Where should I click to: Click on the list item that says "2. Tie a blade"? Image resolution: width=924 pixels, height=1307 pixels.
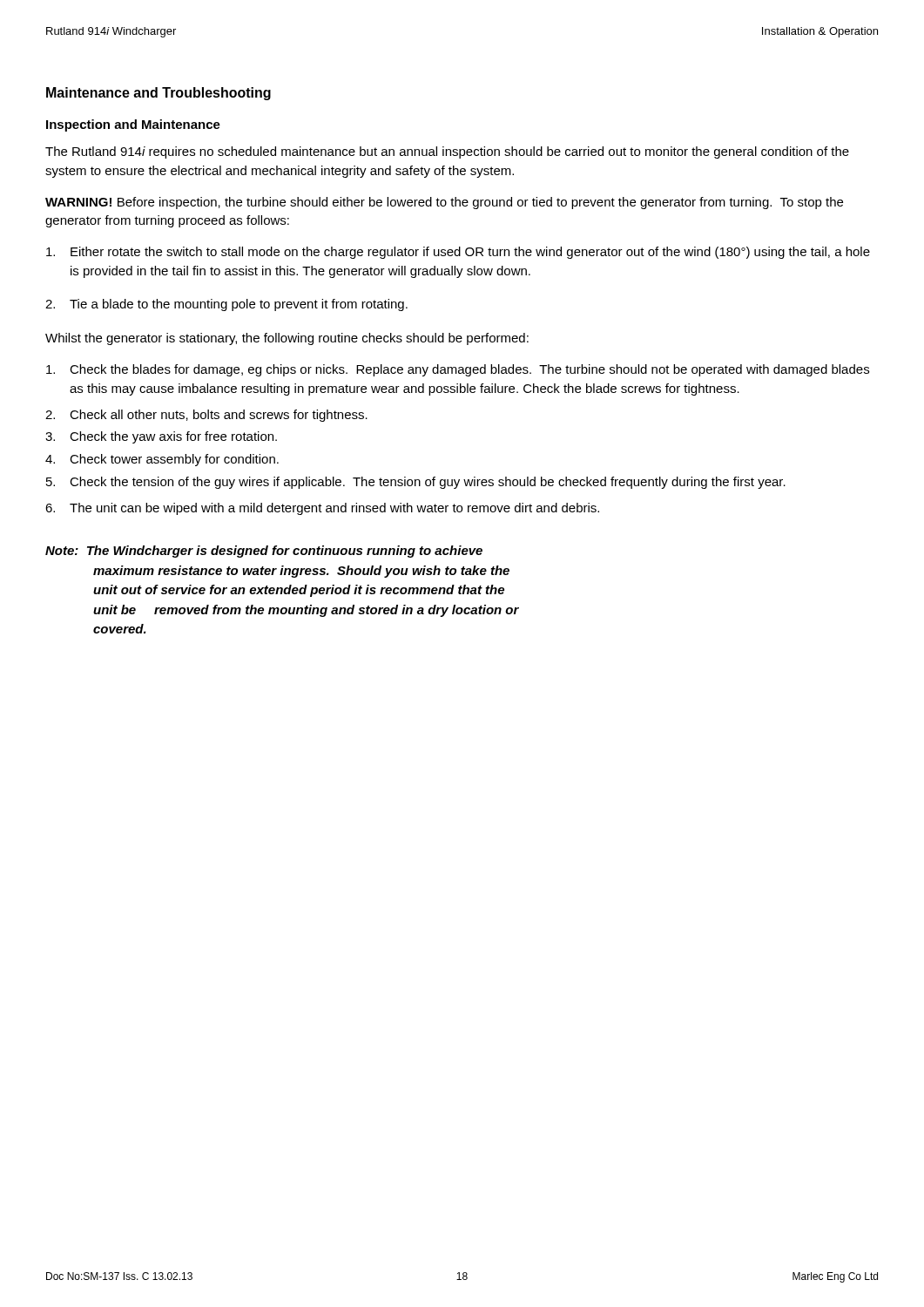pyautogui.click(x=226, y=305)
